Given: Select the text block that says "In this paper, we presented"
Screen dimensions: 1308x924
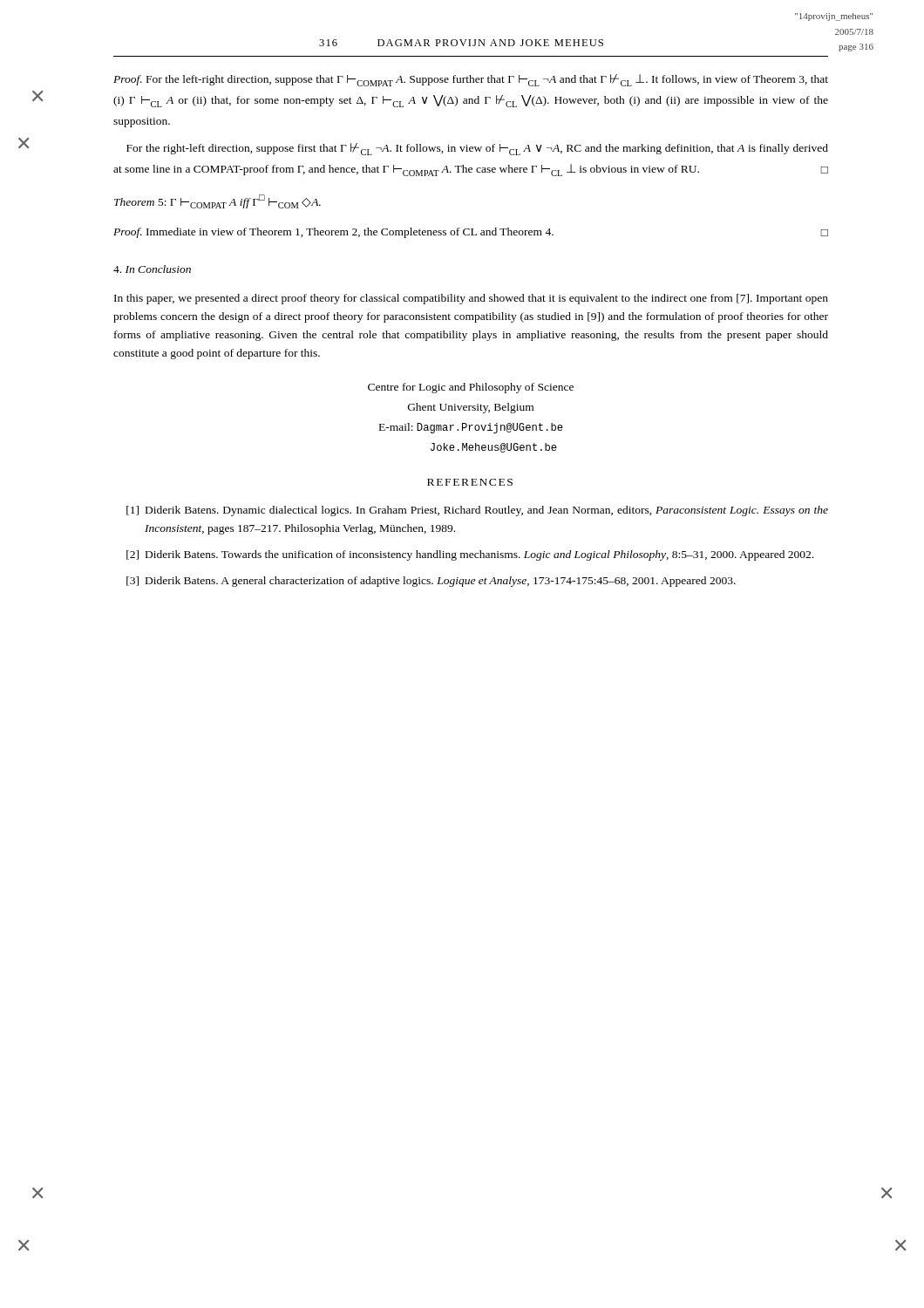Looking at the screenshot, I should click(471, 325).
